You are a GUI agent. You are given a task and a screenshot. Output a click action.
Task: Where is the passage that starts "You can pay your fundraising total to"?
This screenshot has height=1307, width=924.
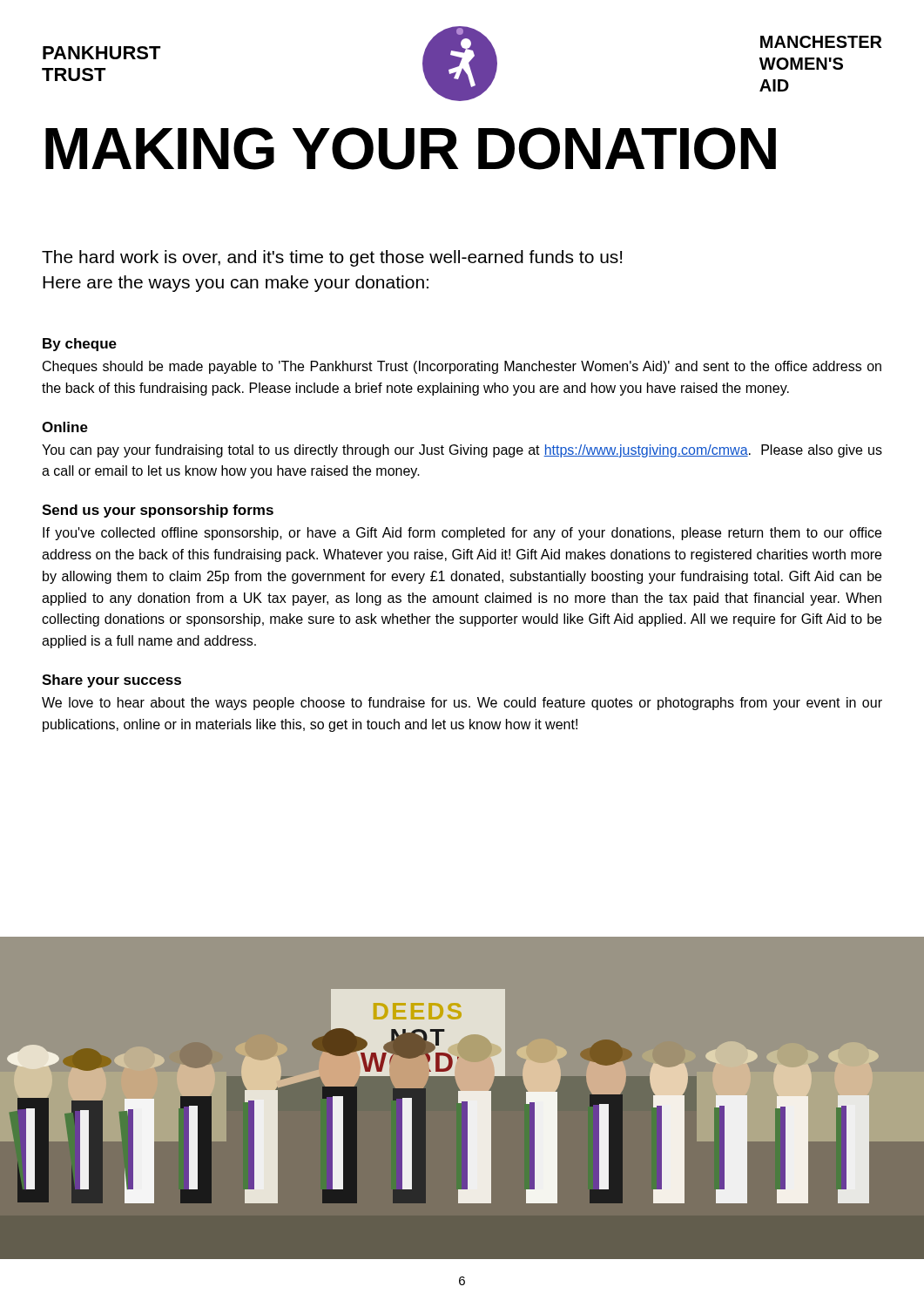coord(462,461)
